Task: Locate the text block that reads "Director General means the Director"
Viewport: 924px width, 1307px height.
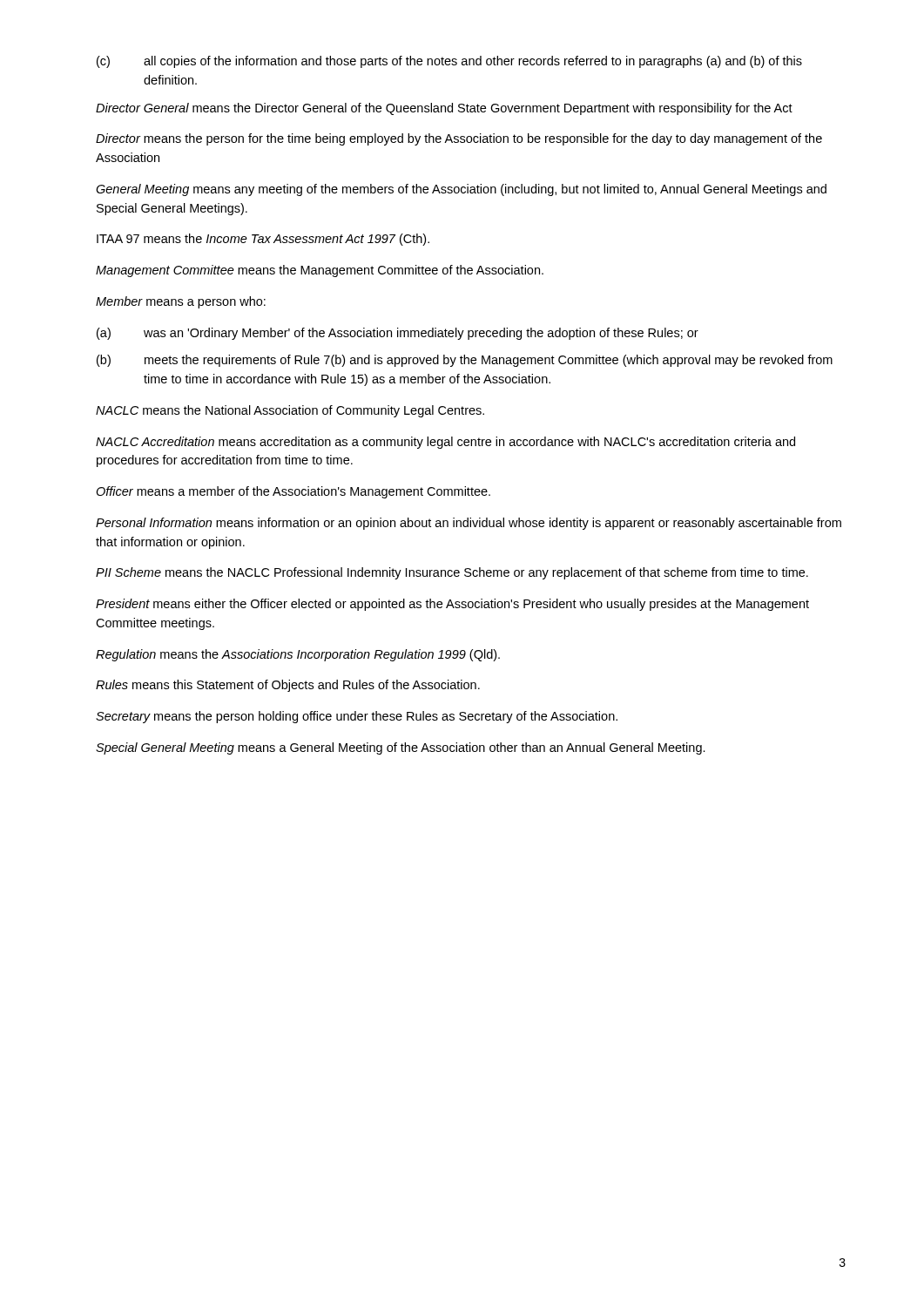Action: 471,108
